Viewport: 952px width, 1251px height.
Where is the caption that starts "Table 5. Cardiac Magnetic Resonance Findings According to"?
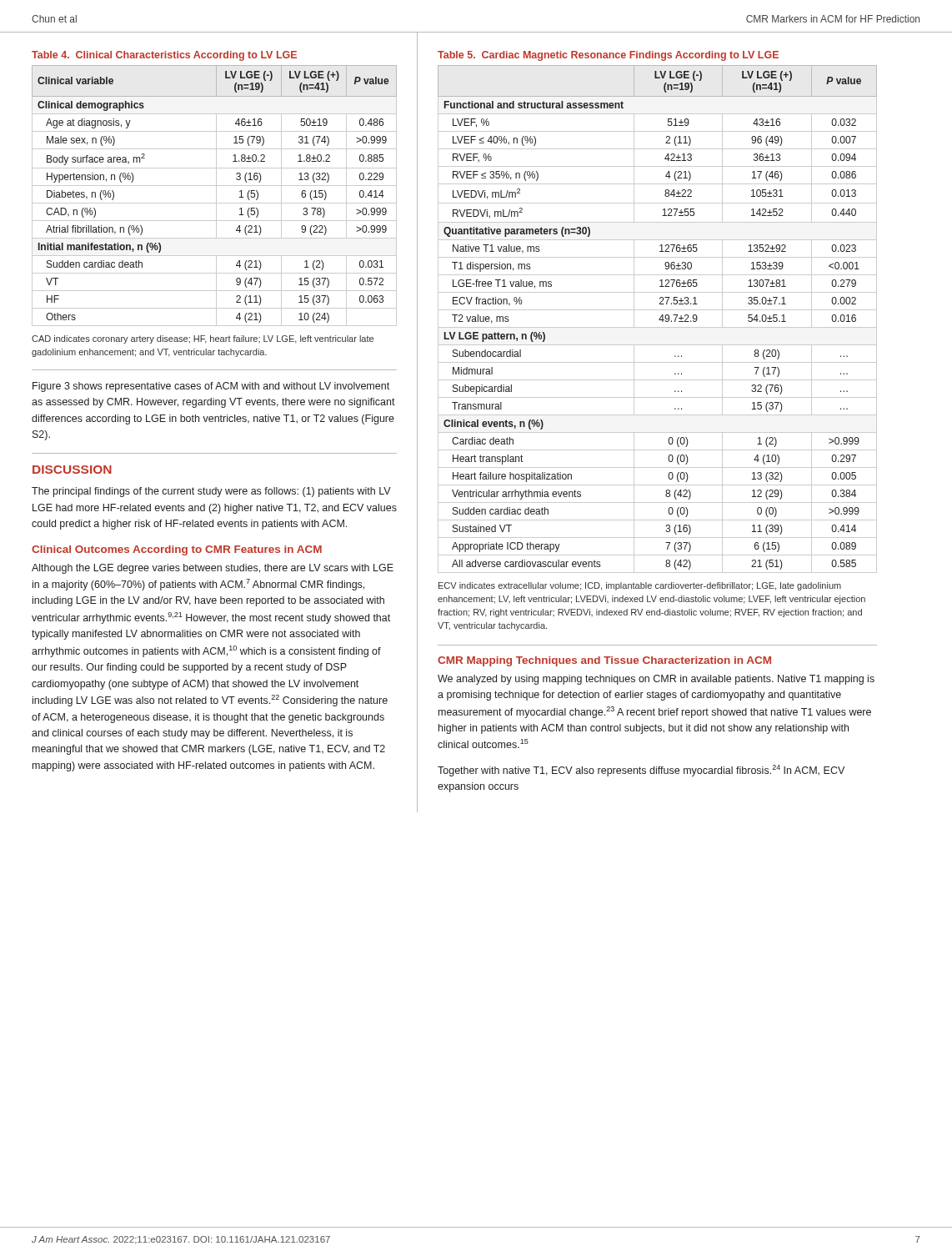[x=608, y=55]
